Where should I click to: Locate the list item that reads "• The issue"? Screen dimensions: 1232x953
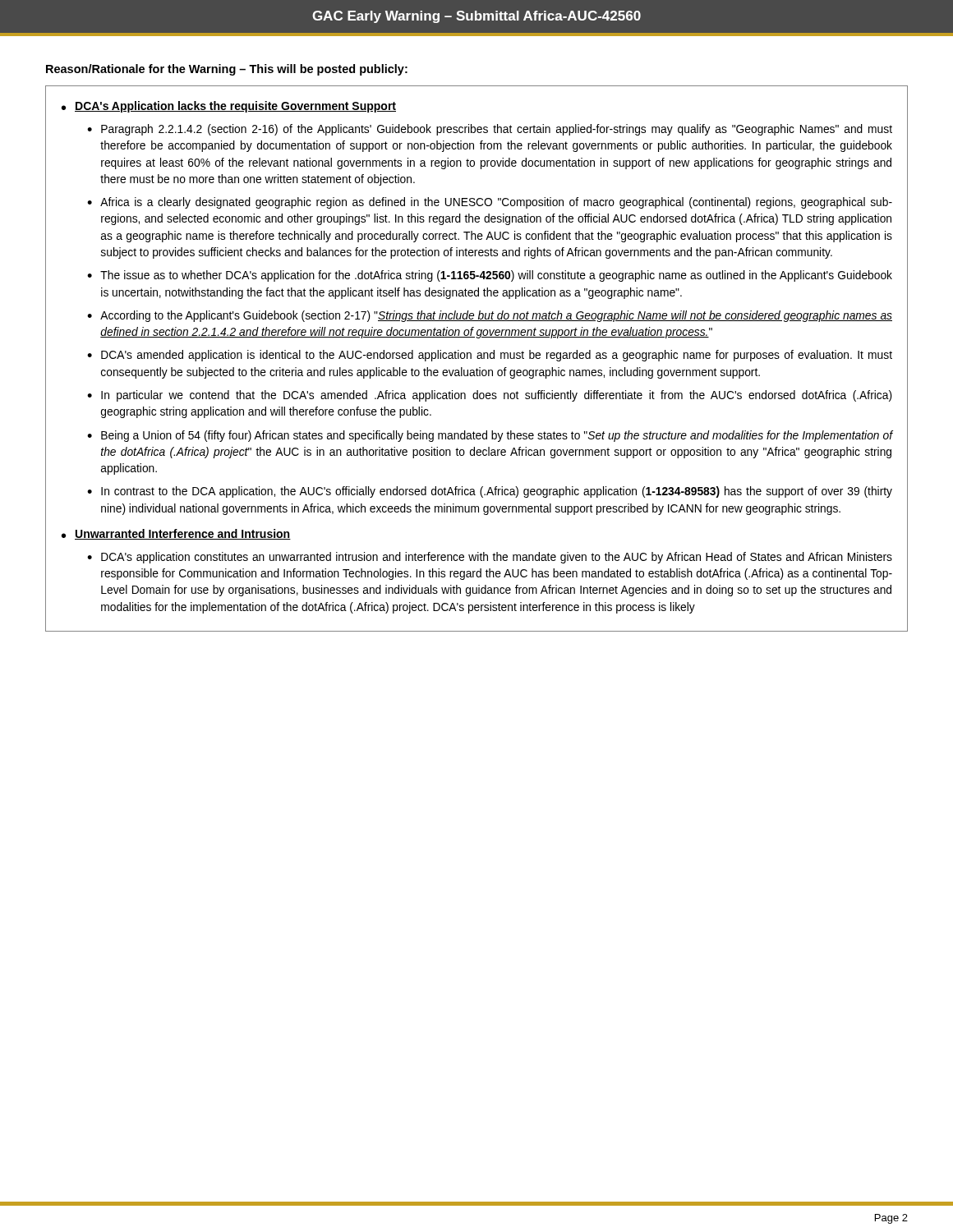coord(490,285)
